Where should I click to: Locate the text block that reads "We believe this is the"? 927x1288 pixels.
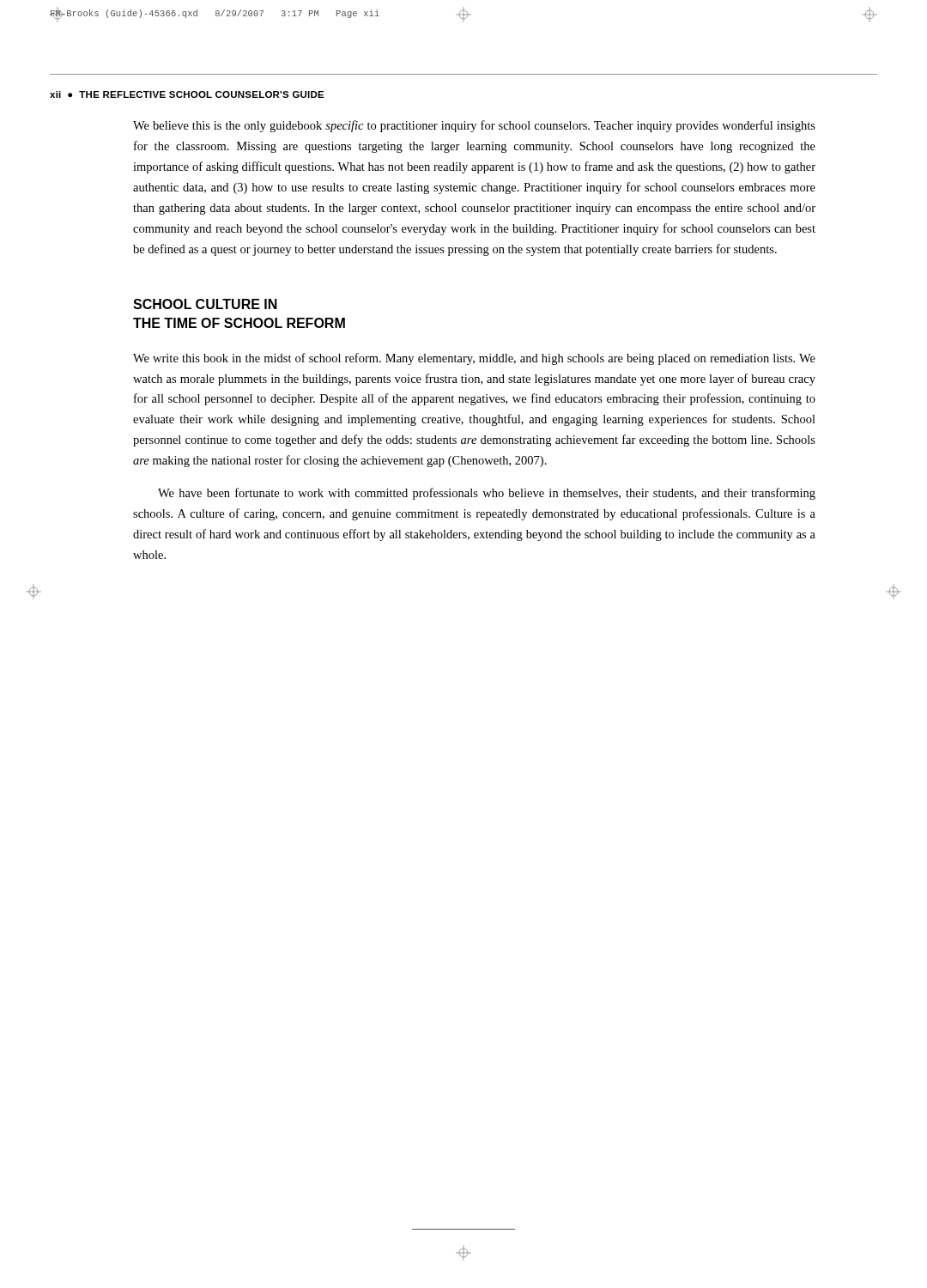474,187
